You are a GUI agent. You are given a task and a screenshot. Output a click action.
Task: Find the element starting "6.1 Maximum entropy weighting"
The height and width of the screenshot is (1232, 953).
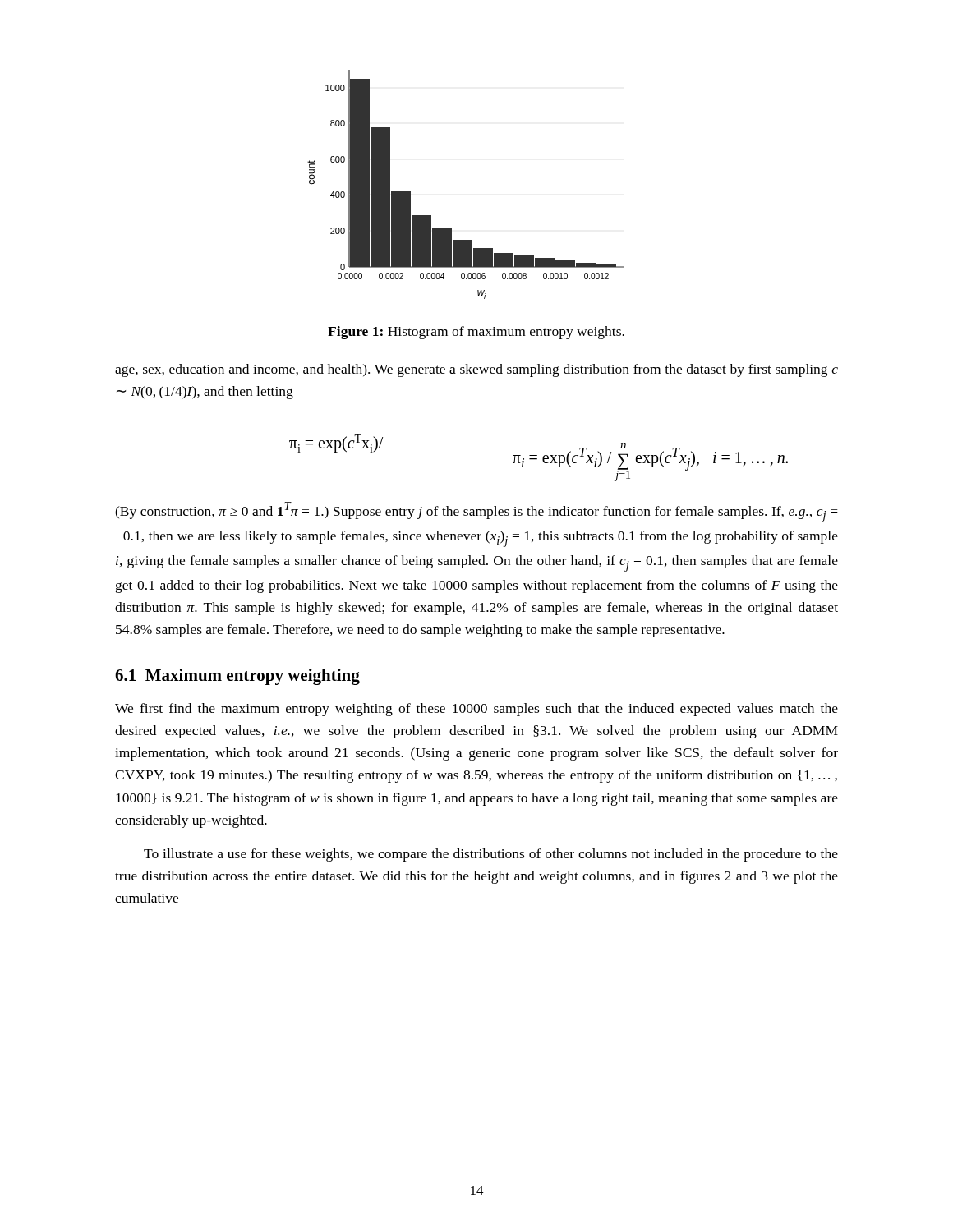click(237, 675)
